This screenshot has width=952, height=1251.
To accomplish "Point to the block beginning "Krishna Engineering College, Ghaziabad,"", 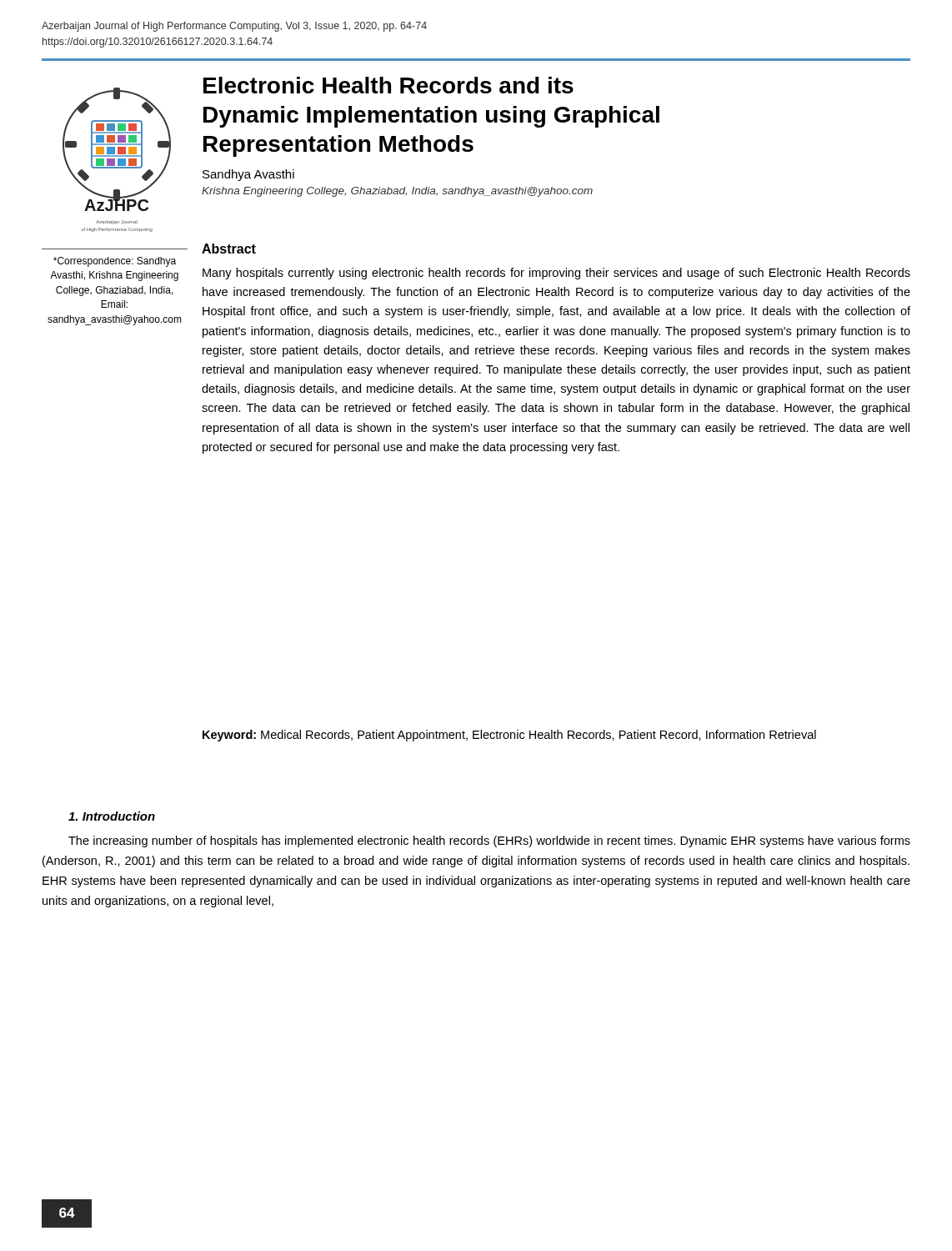I will (x=397, y=191).
